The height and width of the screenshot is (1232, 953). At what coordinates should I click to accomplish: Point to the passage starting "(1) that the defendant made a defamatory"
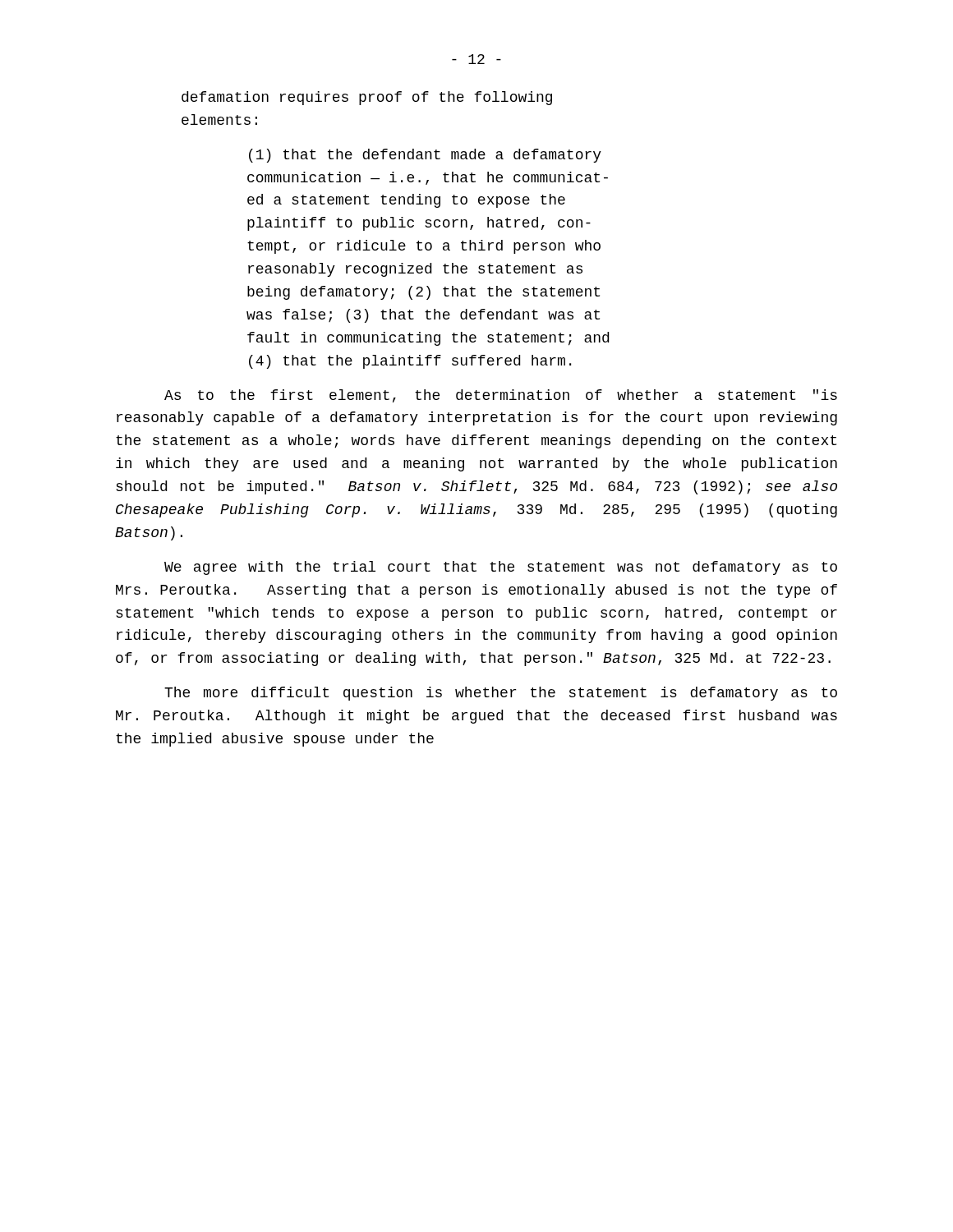click(x=428, y=258)
